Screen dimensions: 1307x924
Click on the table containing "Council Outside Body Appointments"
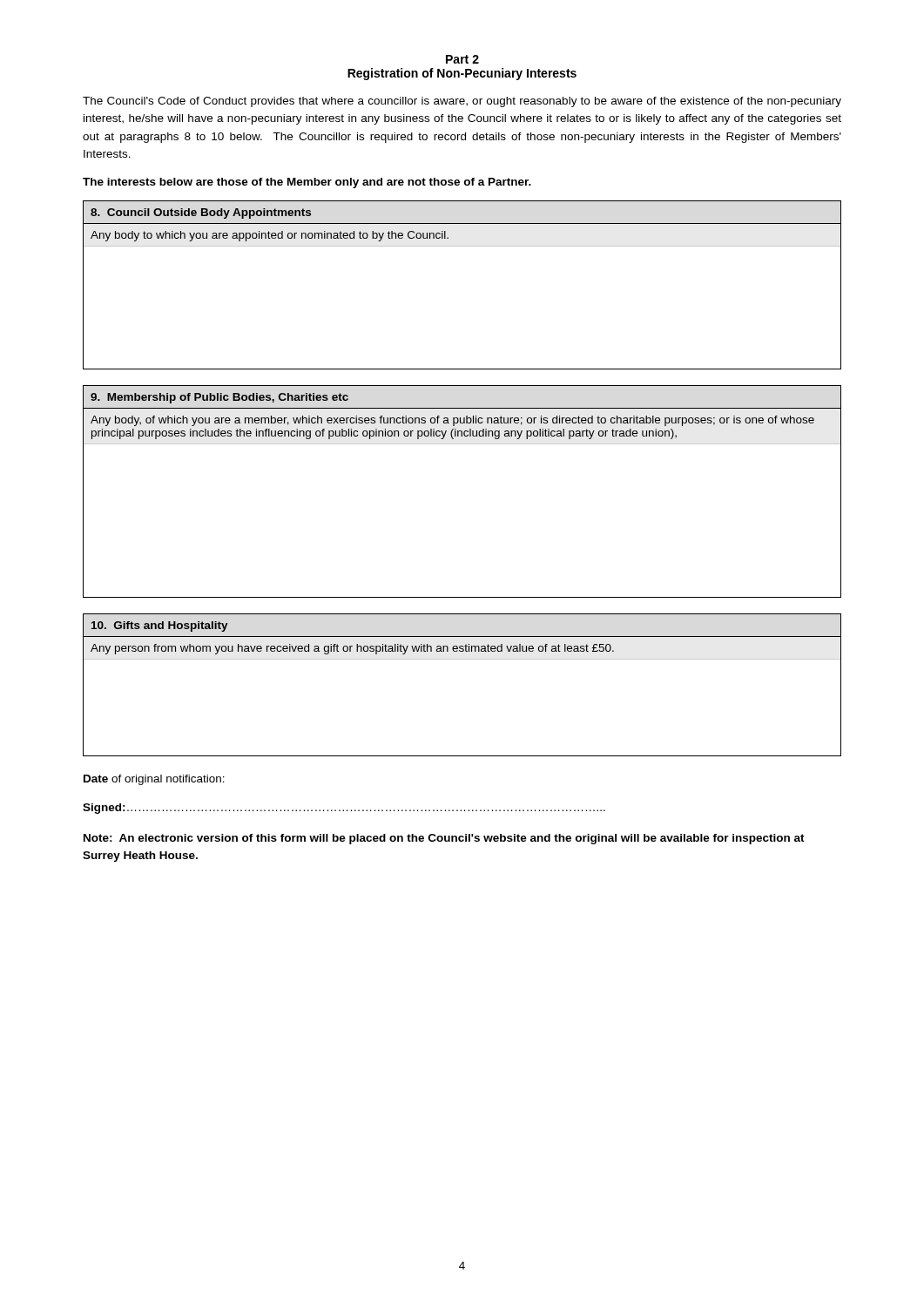pos(462,285)
